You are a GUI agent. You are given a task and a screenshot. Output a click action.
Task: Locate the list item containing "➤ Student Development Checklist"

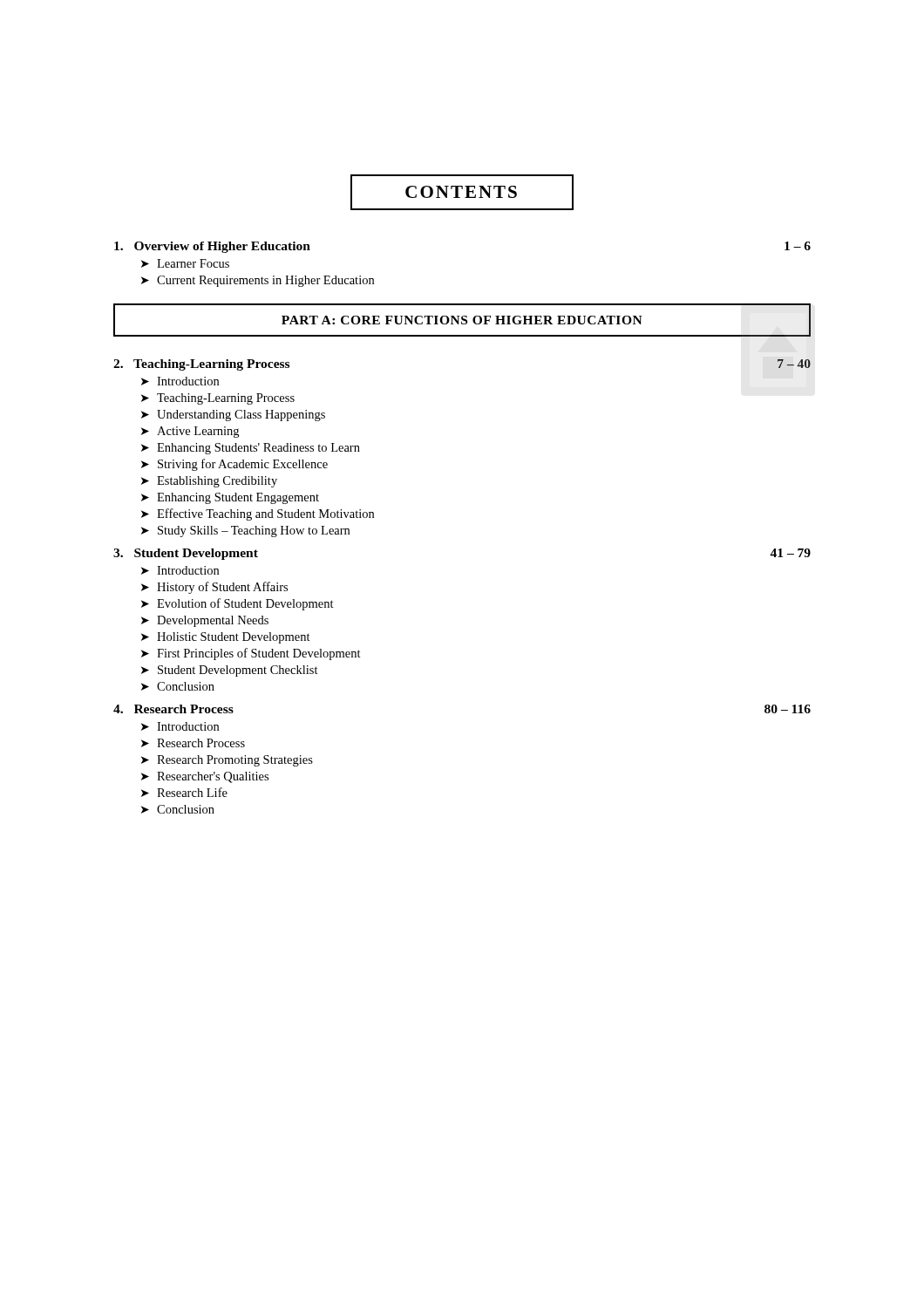(229, 670)
